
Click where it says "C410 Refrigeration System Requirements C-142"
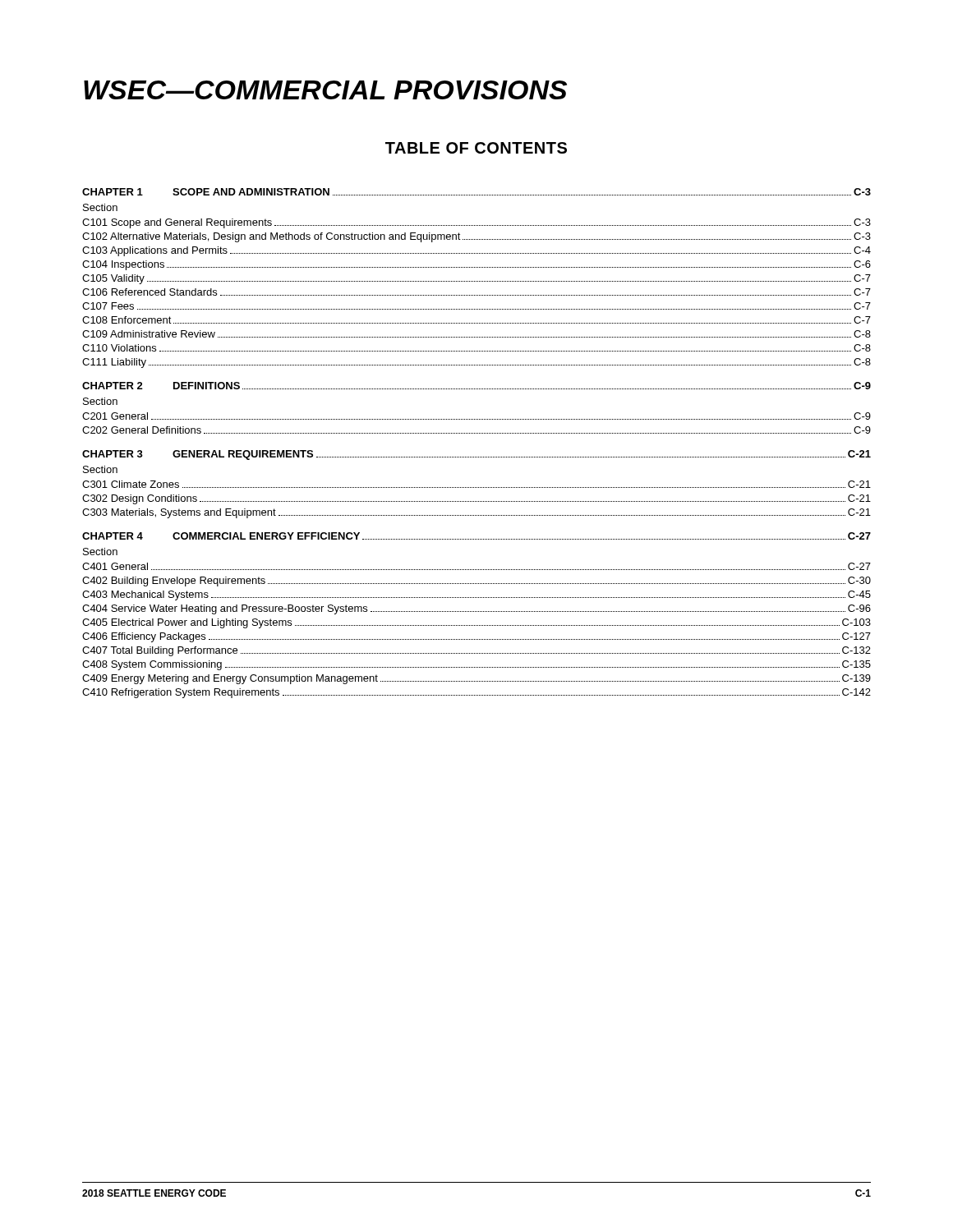[x=476, y=692]
